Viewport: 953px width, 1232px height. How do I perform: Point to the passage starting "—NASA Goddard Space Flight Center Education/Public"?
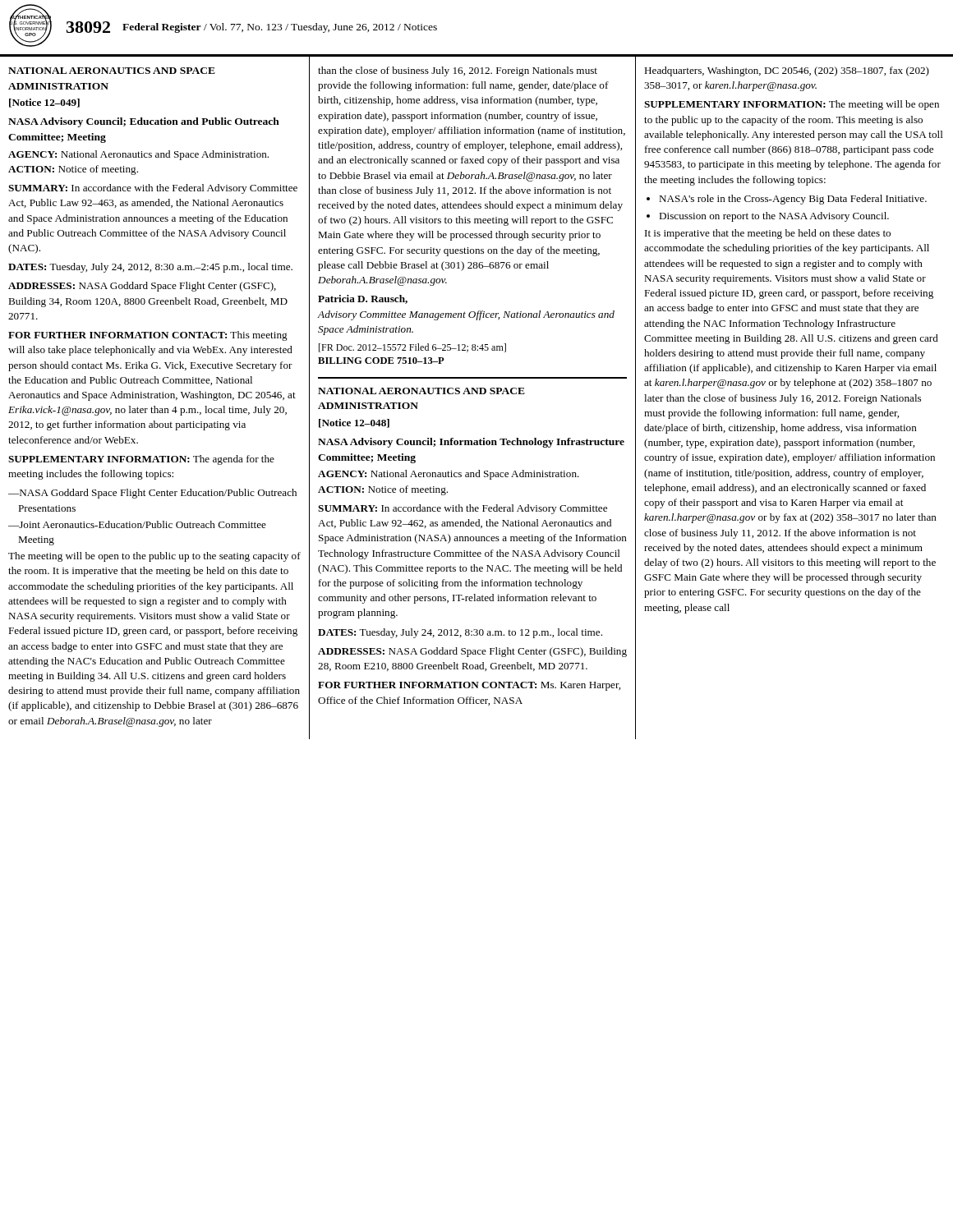point(154,501)
